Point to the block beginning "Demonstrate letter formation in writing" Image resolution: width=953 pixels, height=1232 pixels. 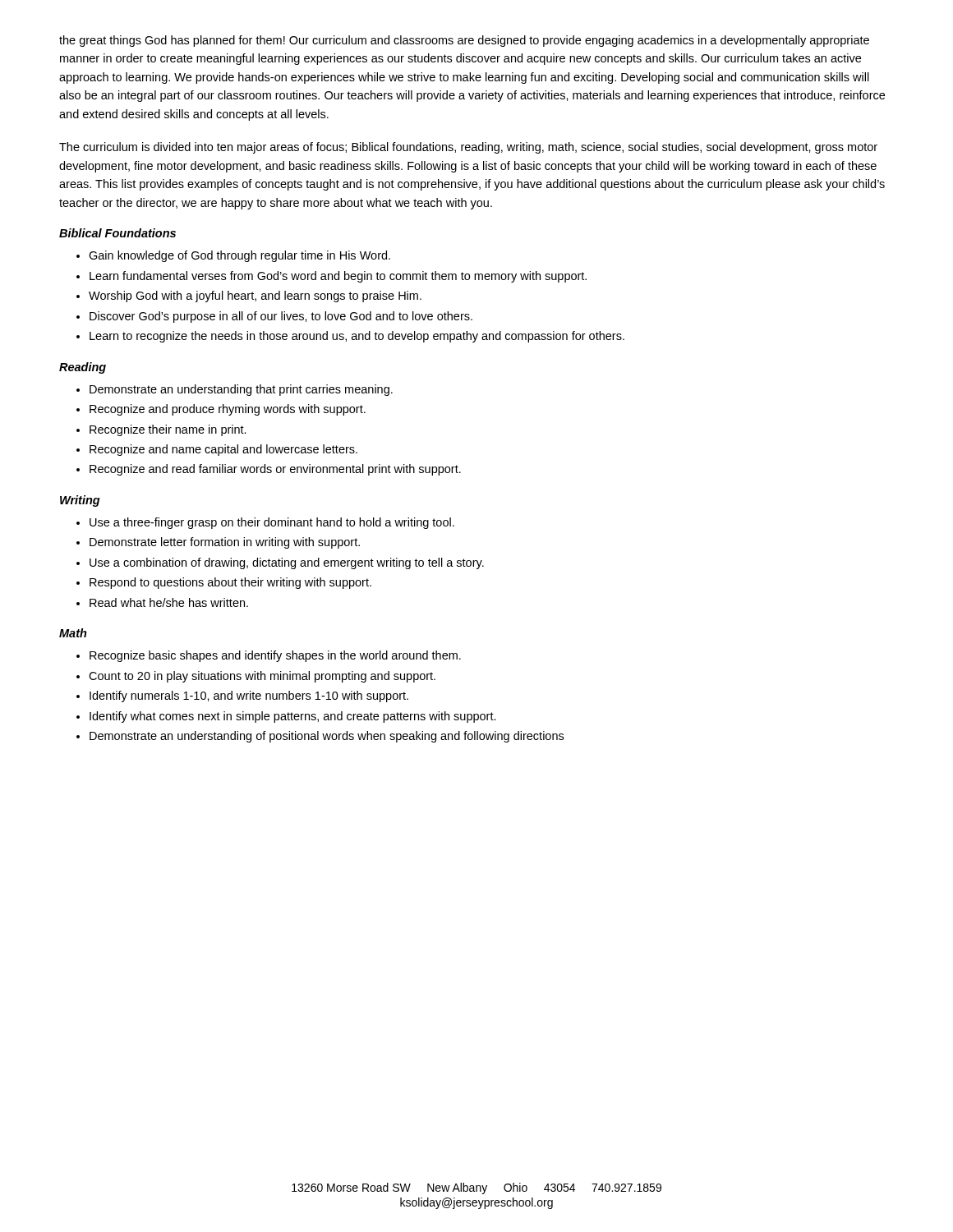click(x=225, y=543)
